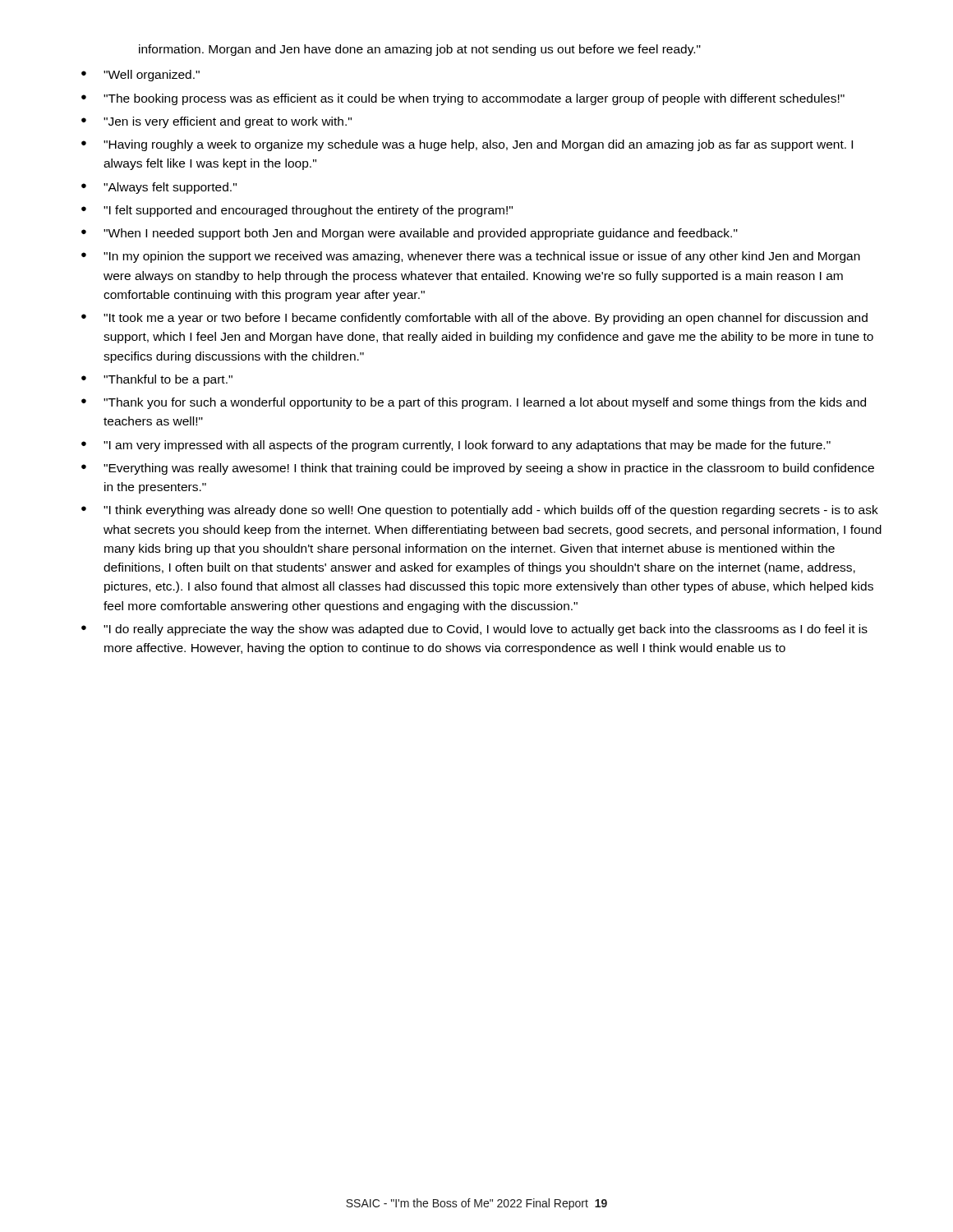Click the passage that begins ""Everything was really awesome! I think"
The image size is (953, 1232).
489,477
